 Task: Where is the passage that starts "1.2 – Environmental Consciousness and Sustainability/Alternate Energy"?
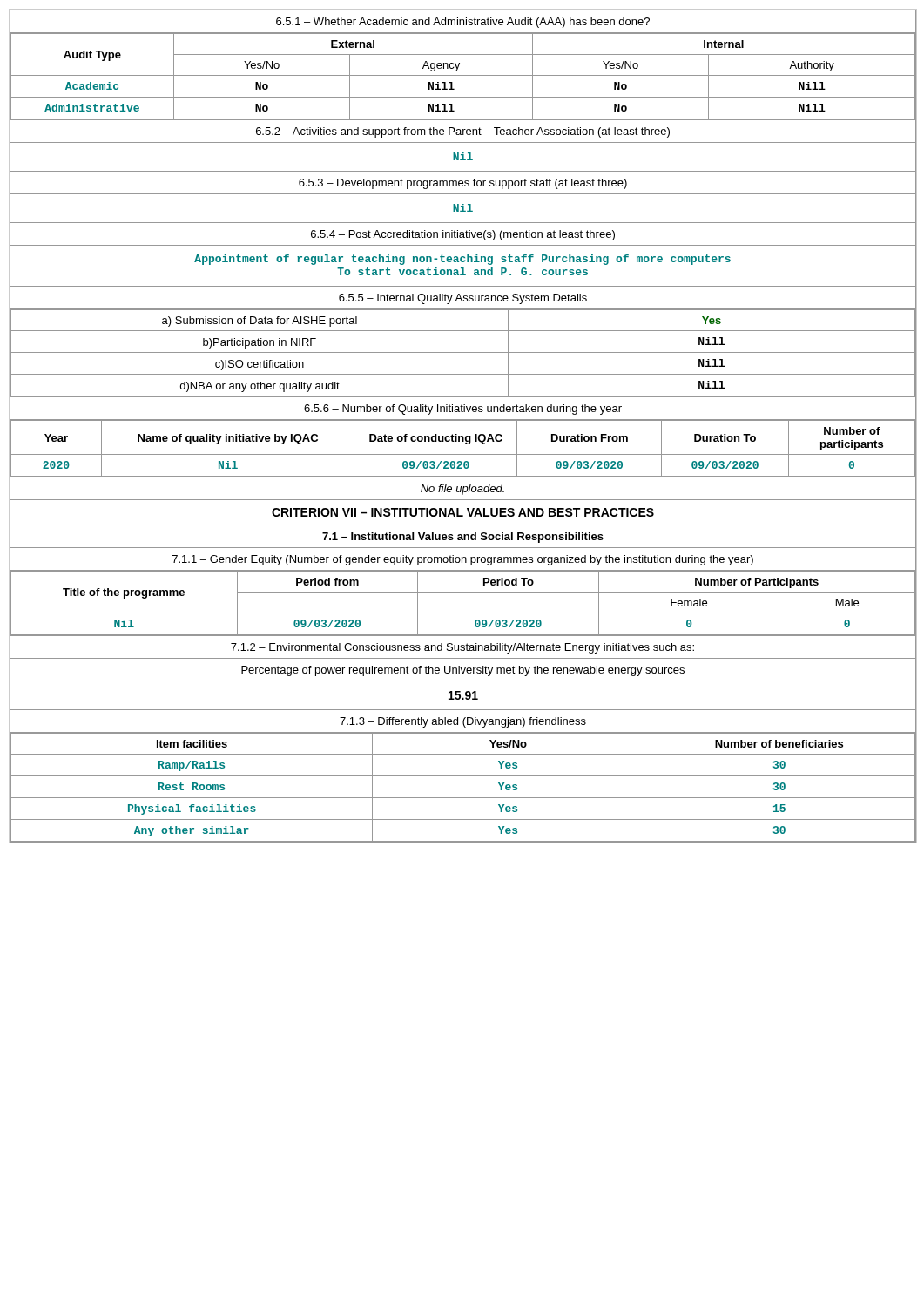(x=463, y=647)
